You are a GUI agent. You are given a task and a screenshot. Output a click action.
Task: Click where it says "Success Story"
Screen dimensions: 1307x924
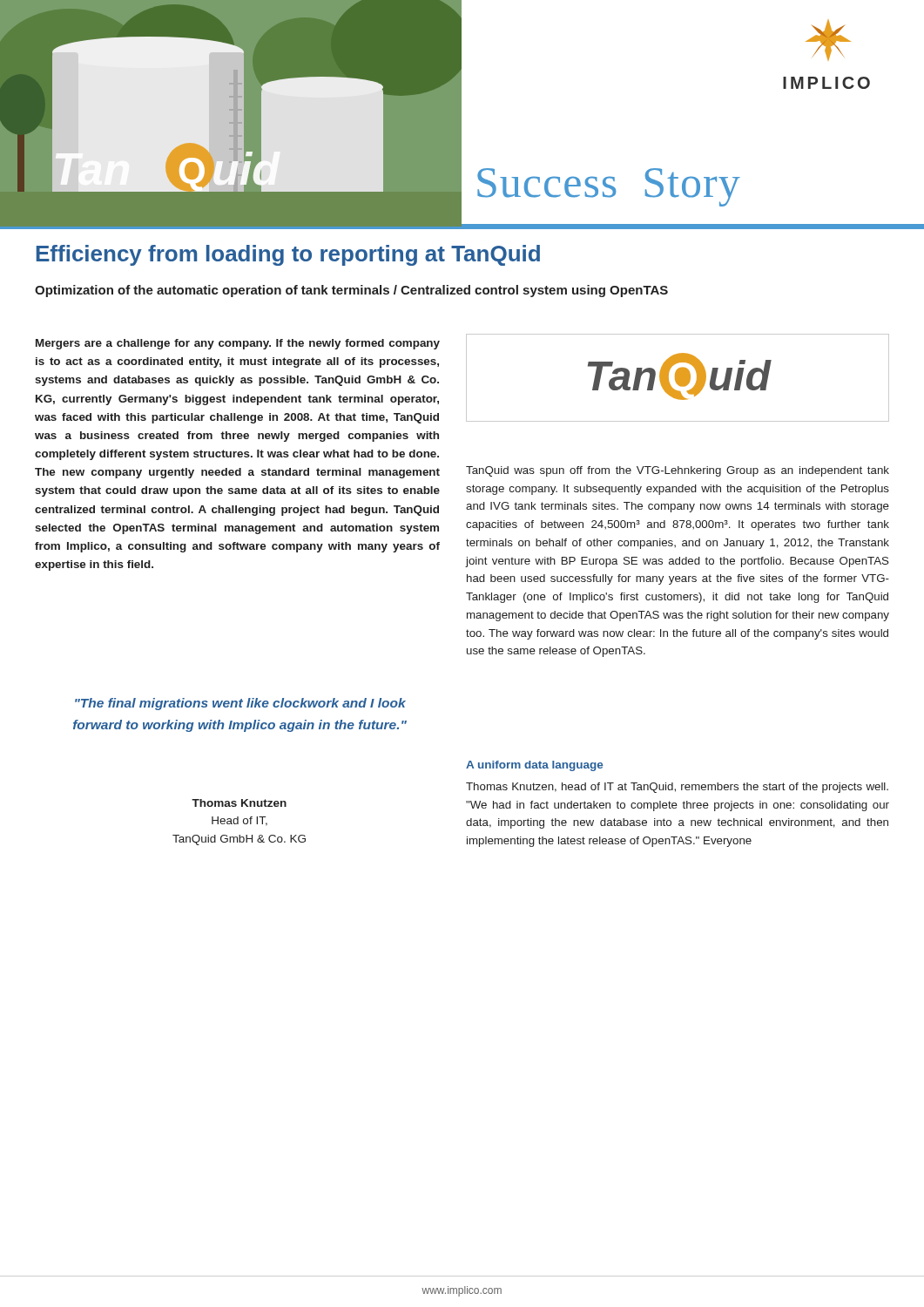(608, 182)
